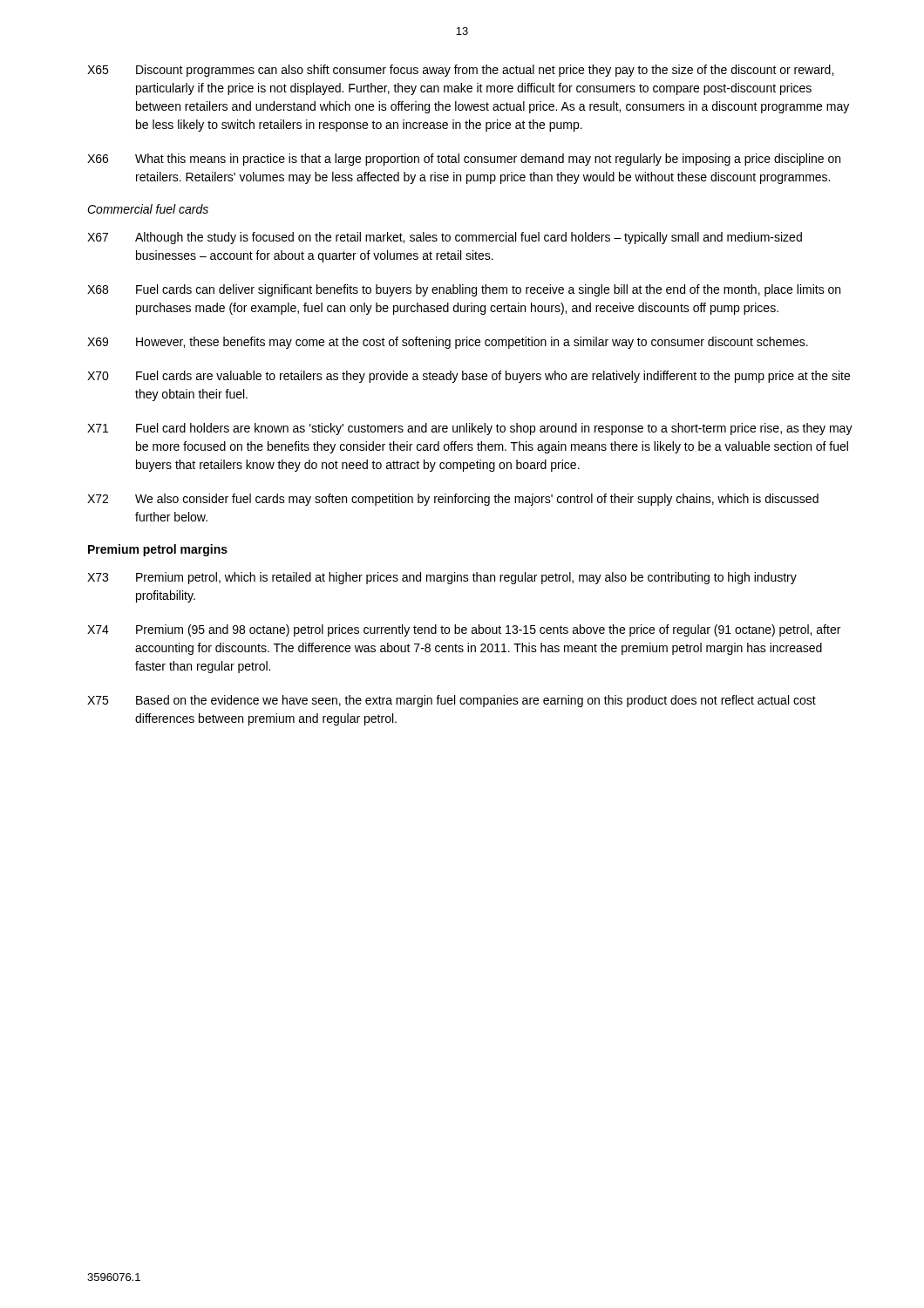Point to "Premium petrol margins"
The height and width of the screenshot is (1308, 924).
(x=157, y=549)
